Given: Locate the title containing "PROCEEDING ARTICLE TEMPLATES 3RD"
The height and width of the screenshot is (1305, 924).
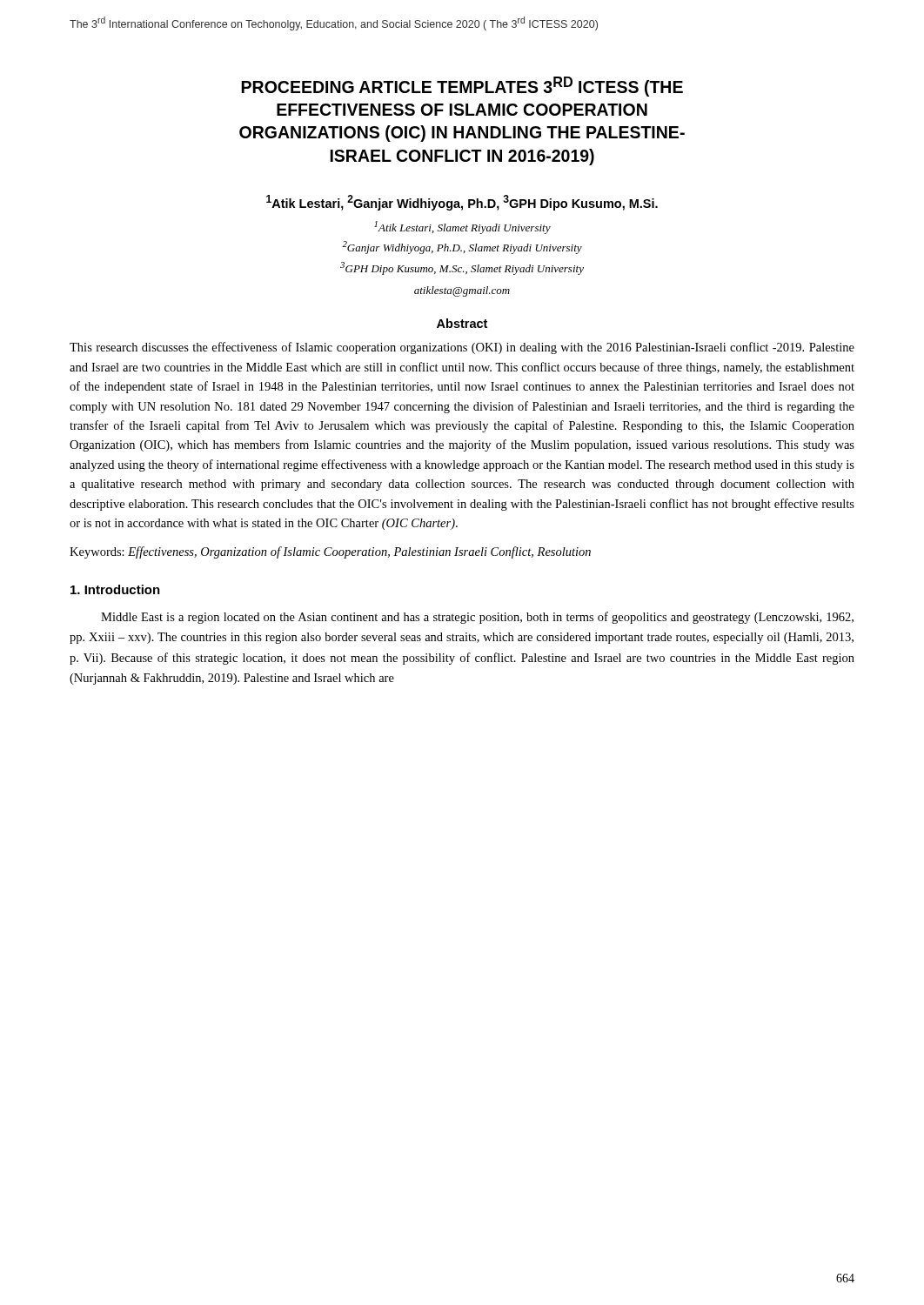Looking at the screenshot, I should 462,119.
